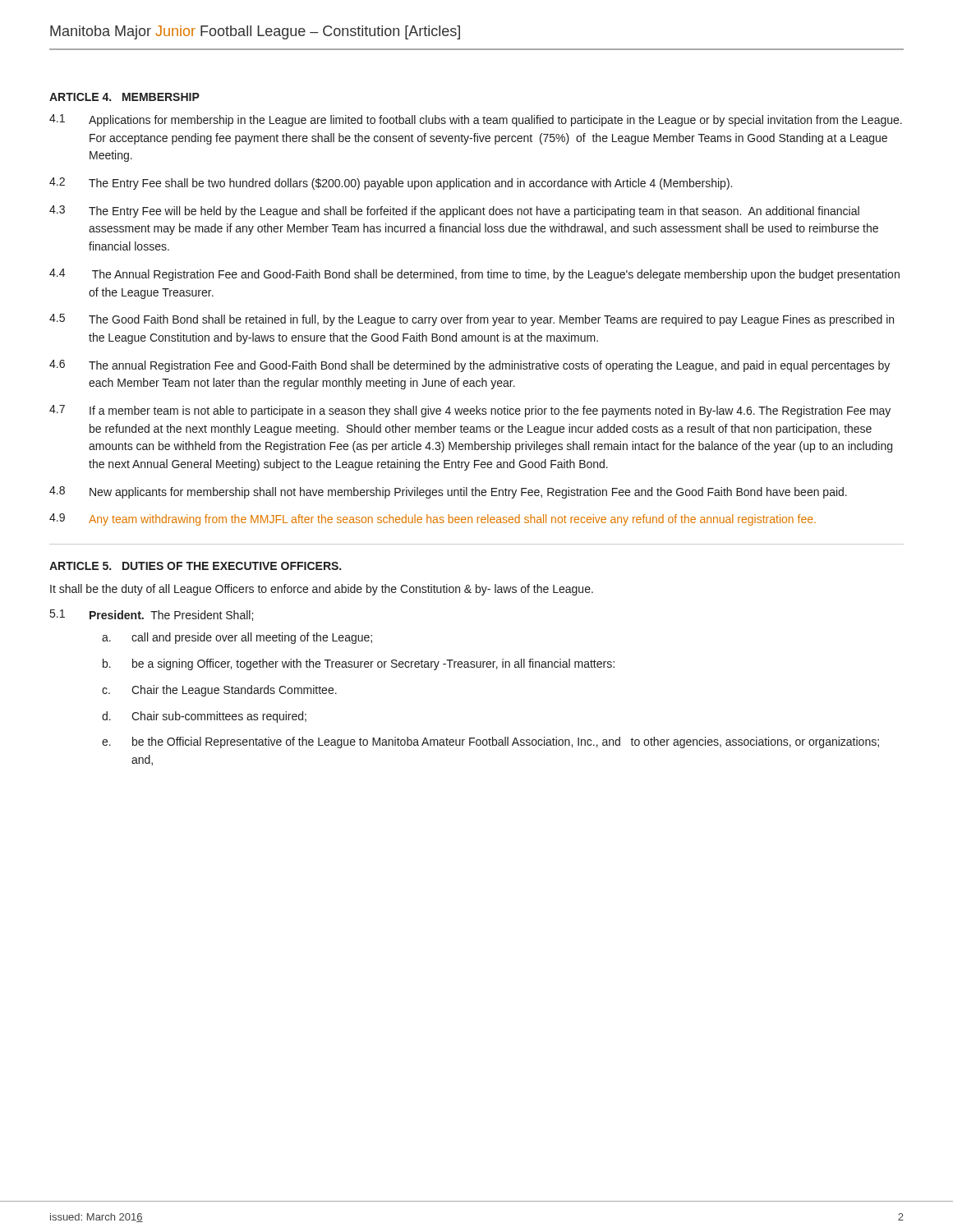Click the section header that begins "ARTICLE 5. DUTIES OF THE"

[196, 566]
